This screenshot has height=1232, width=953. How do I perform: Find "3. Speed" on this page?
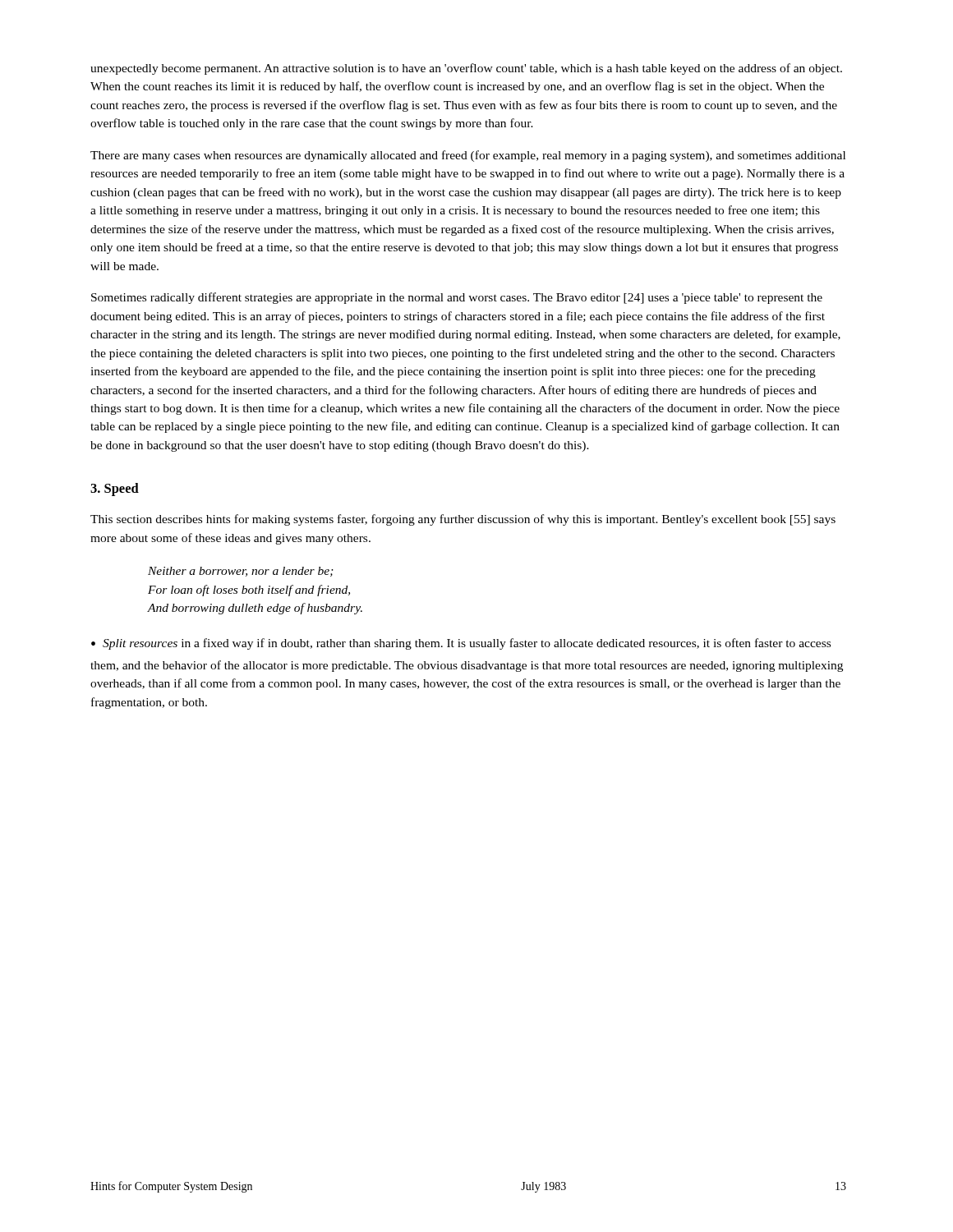pos(114,489)
